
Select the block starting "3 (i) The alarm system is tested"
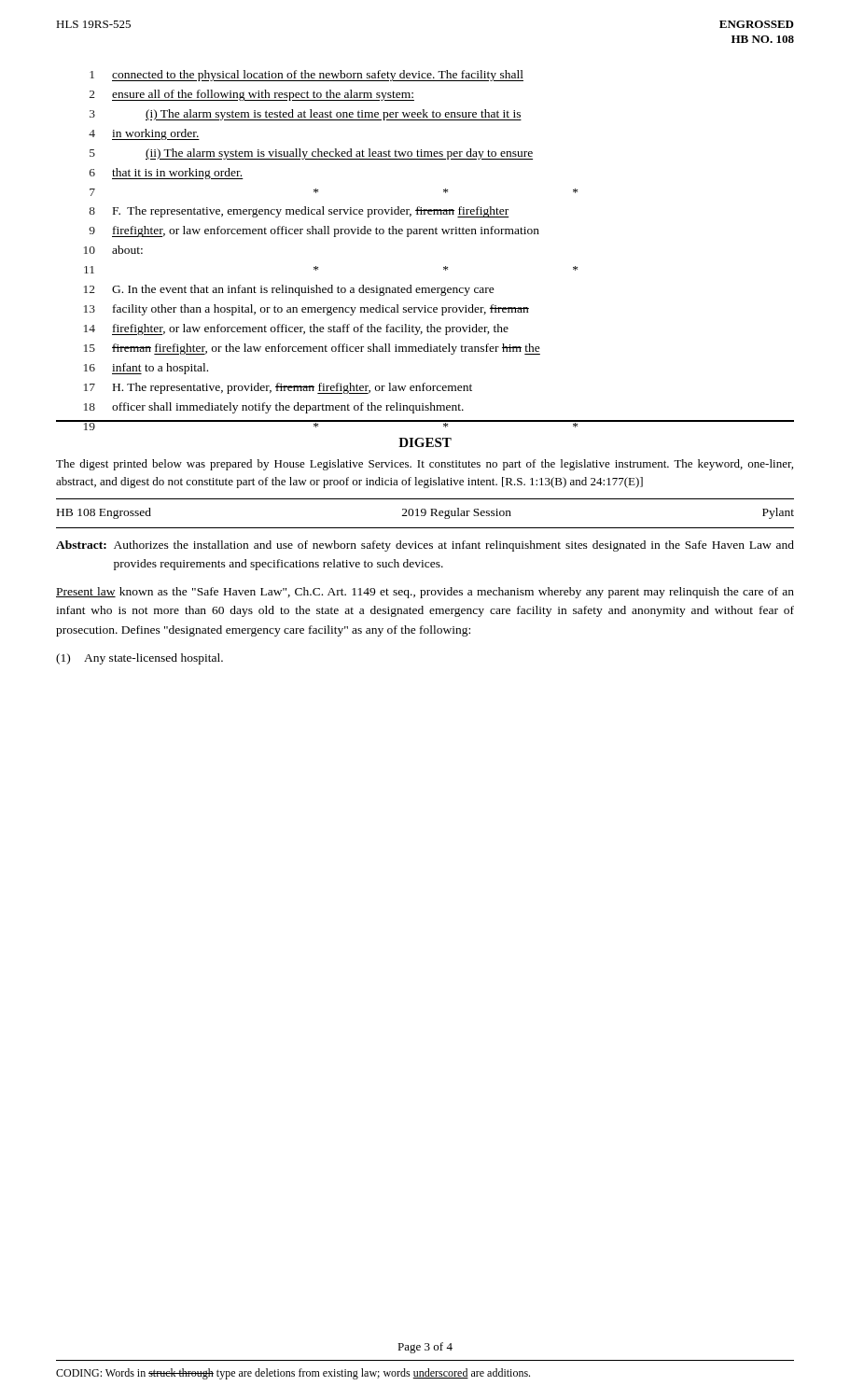click(x=425, y=114)
